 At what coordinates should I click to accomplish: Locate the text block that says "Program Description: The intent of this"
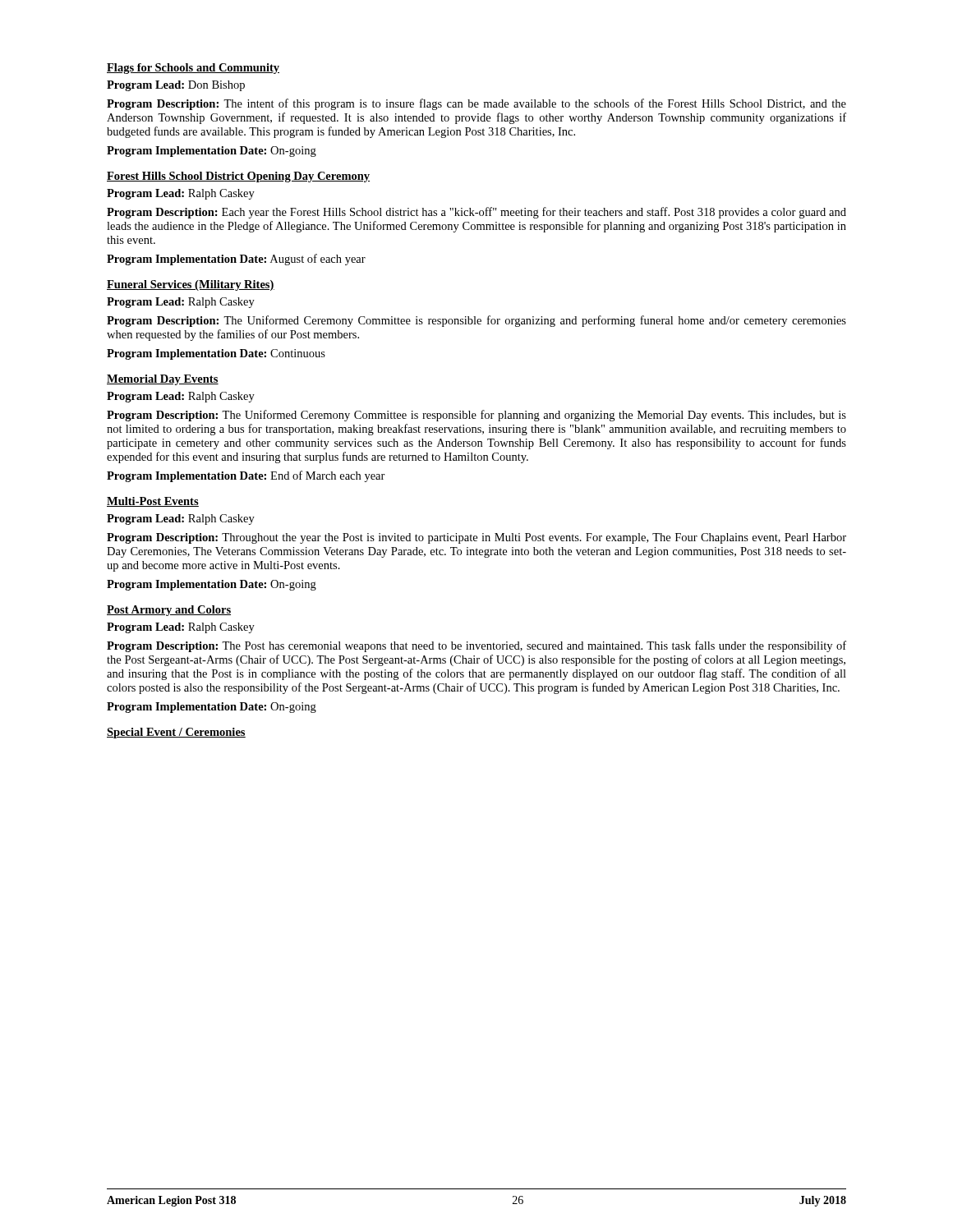tap(476, 118)
